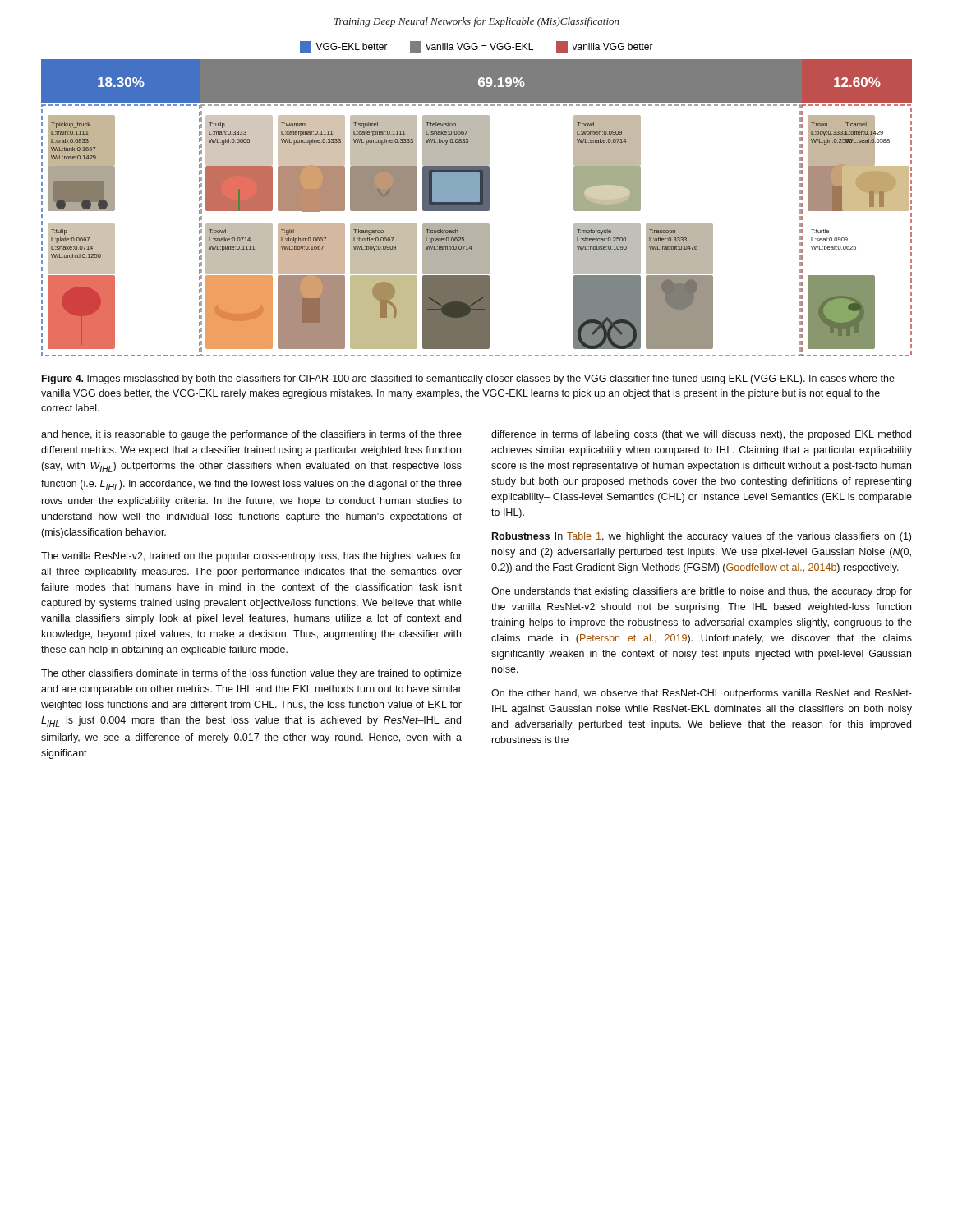Viewport: 953px width, 1232px height.
Task: Select the caption
Action: tap(468, 394)
